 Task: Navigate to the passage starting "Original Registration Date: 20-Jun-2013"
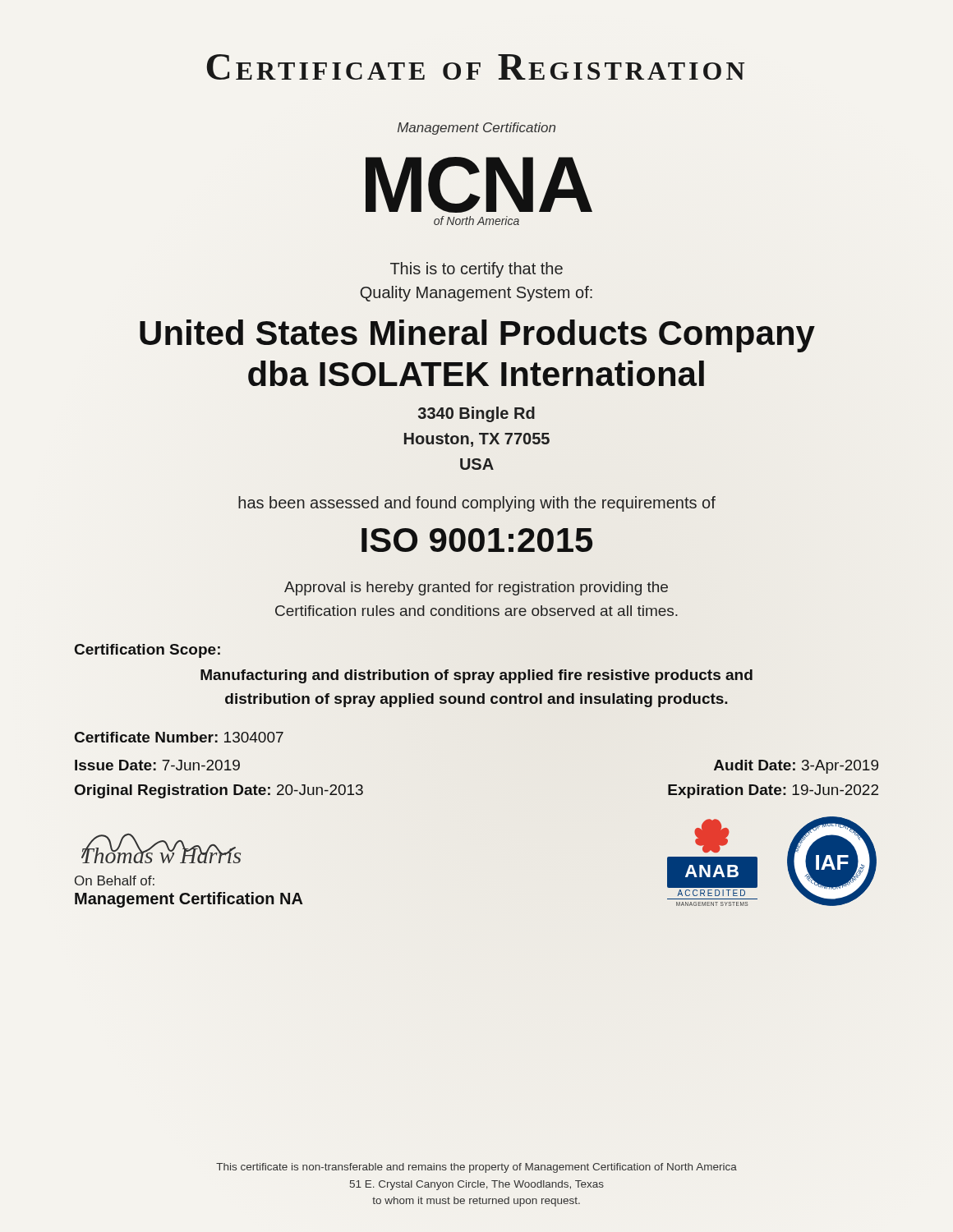coord(219,790)
